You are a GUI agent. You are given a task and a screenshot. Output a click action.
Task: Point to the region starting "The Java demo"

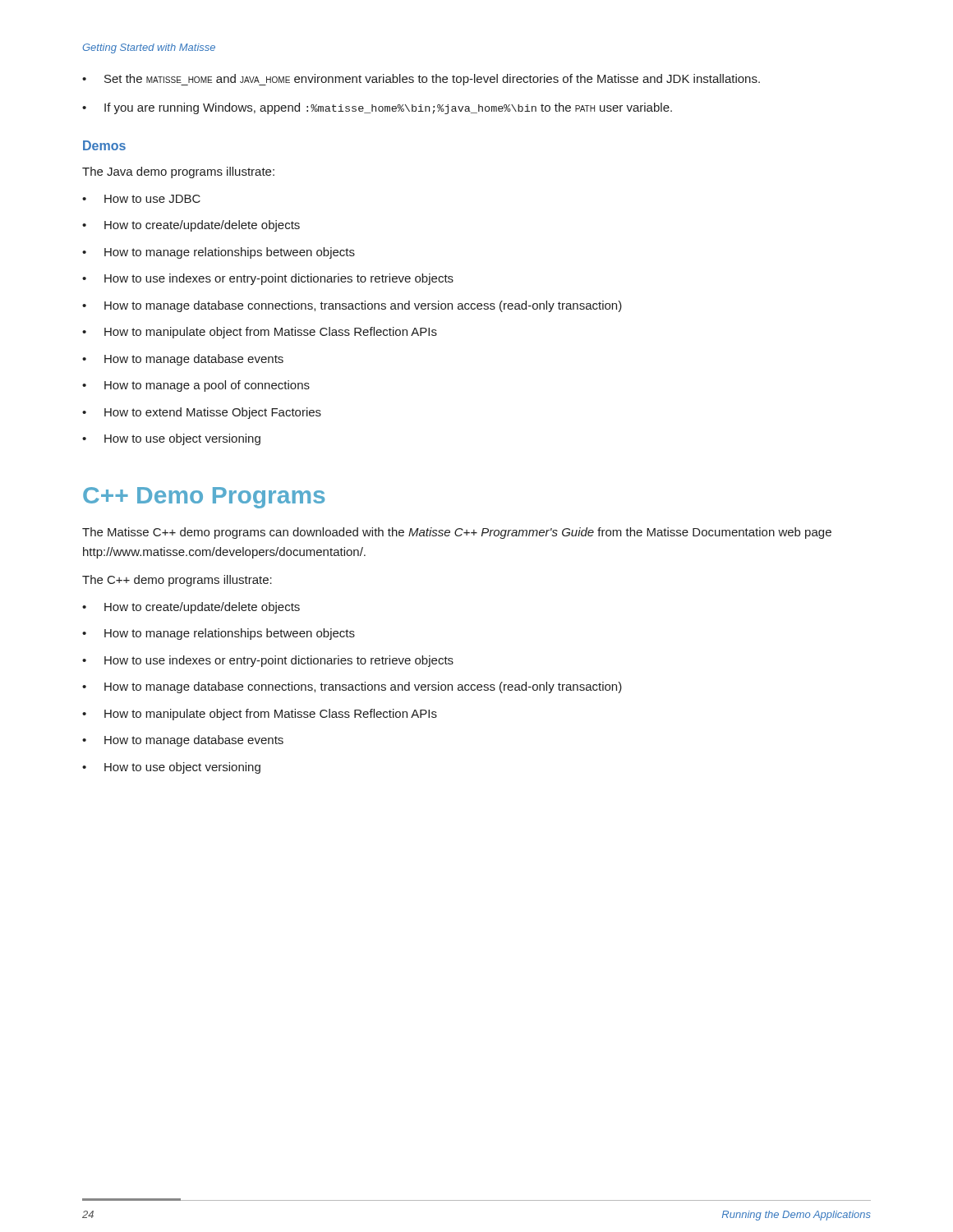click(x=179, y=171)
